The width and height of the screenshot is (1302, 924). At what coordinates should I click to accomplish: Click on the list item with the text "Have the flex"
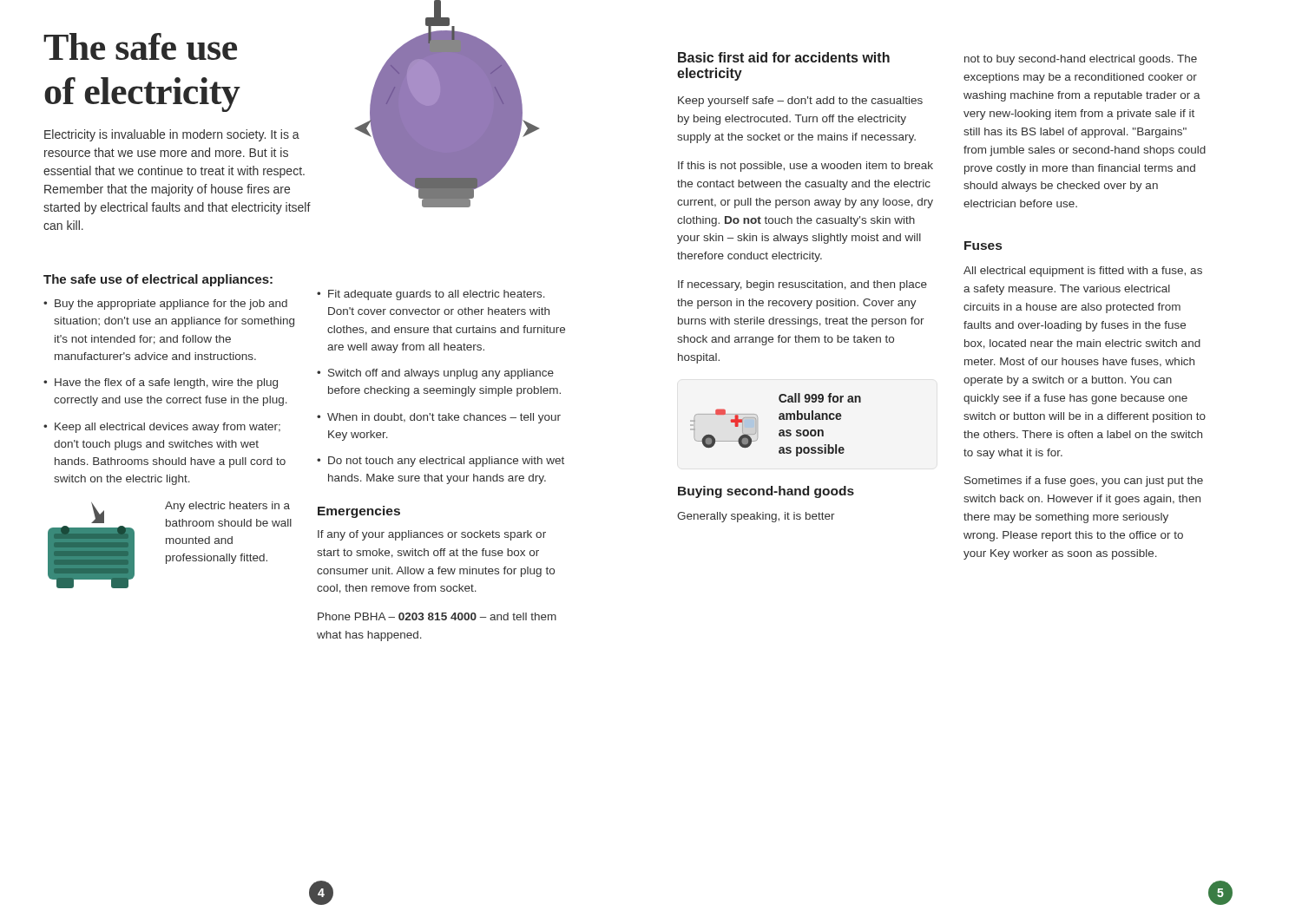[x=171, y=391]
